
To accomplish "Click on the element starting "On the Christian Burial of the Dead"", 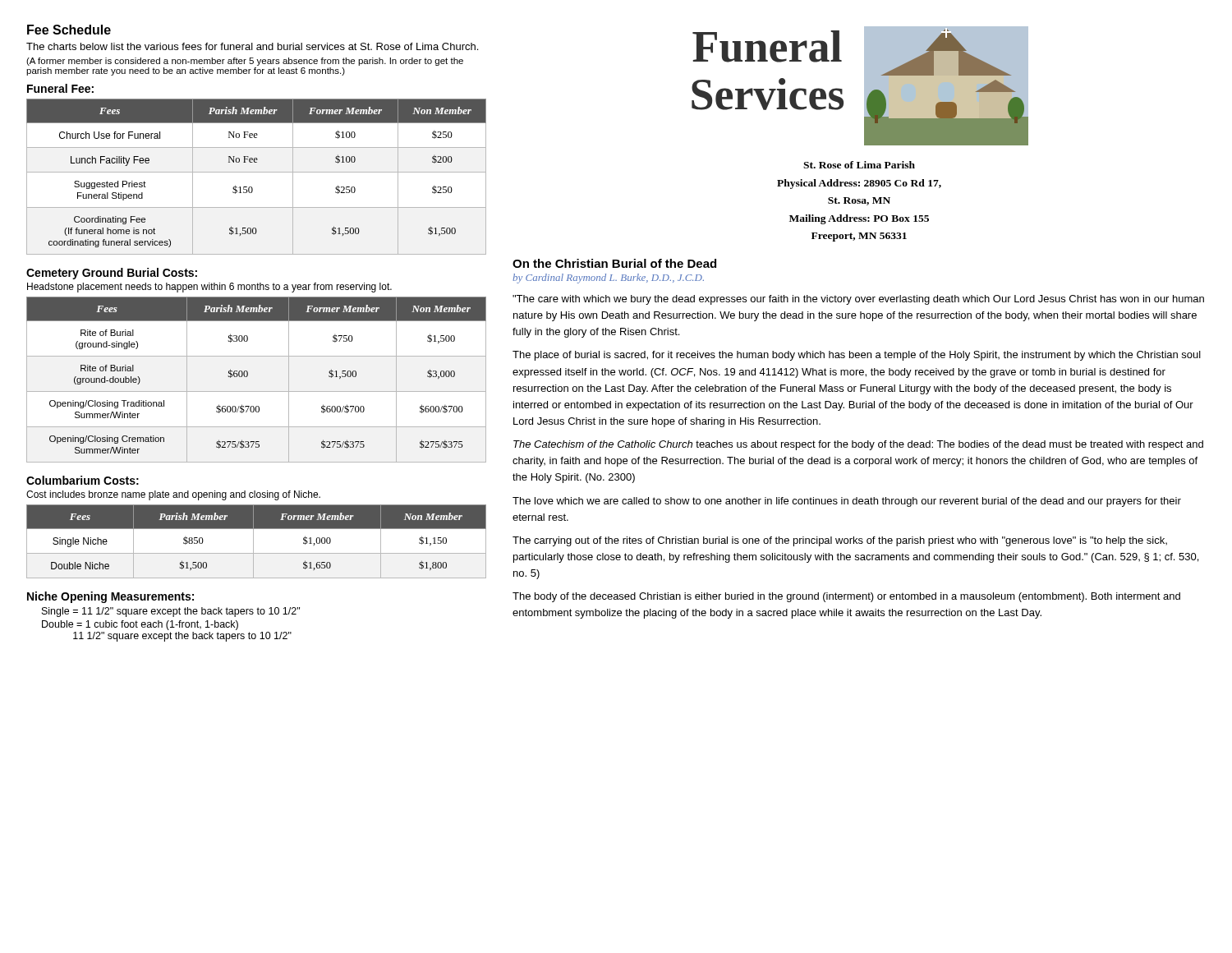I will pyautogui.click(x=615, y=263).
